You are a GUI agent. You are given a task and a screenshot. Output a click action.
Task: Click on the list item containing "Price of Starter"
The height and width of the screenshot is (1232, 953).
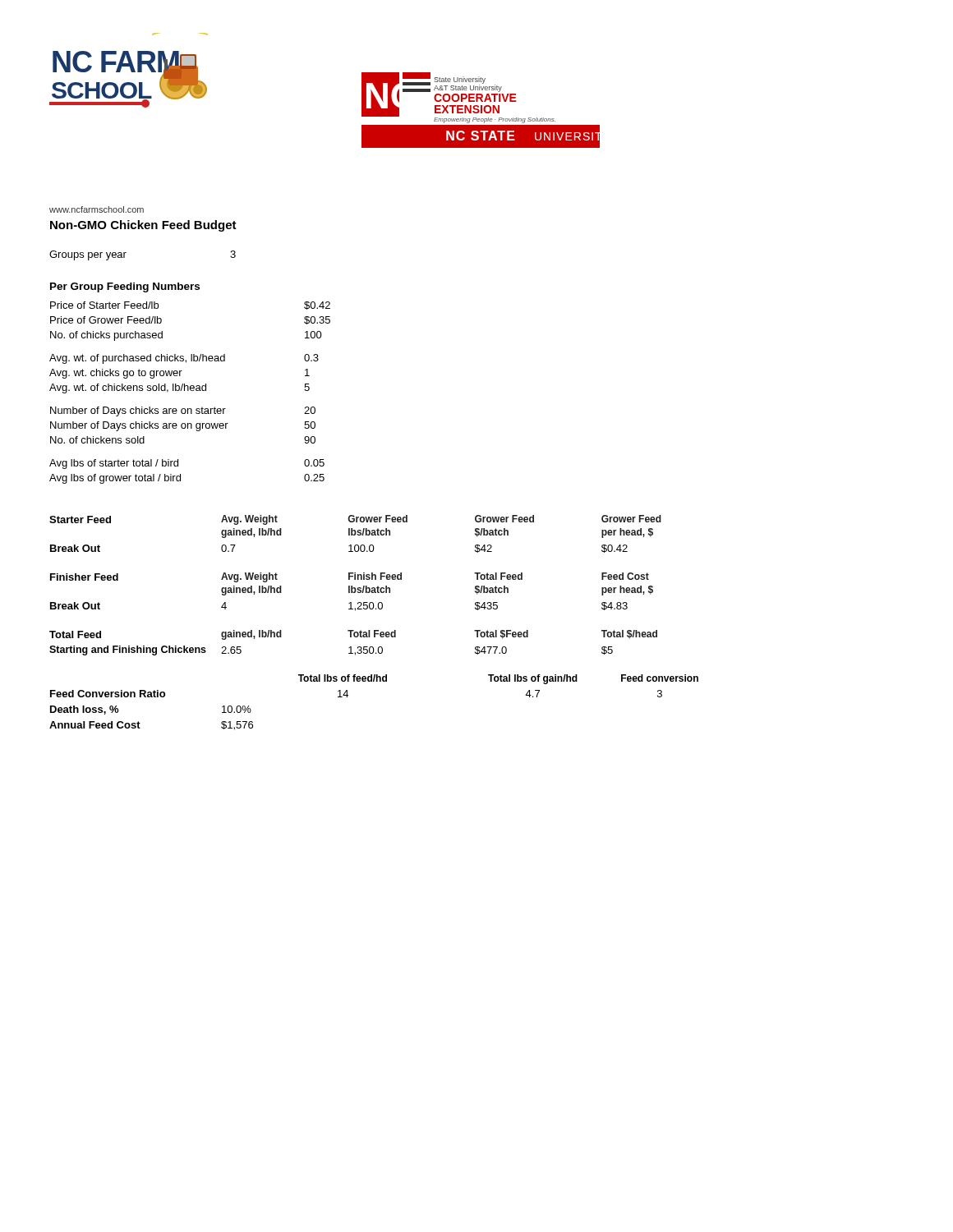point(109,305)
